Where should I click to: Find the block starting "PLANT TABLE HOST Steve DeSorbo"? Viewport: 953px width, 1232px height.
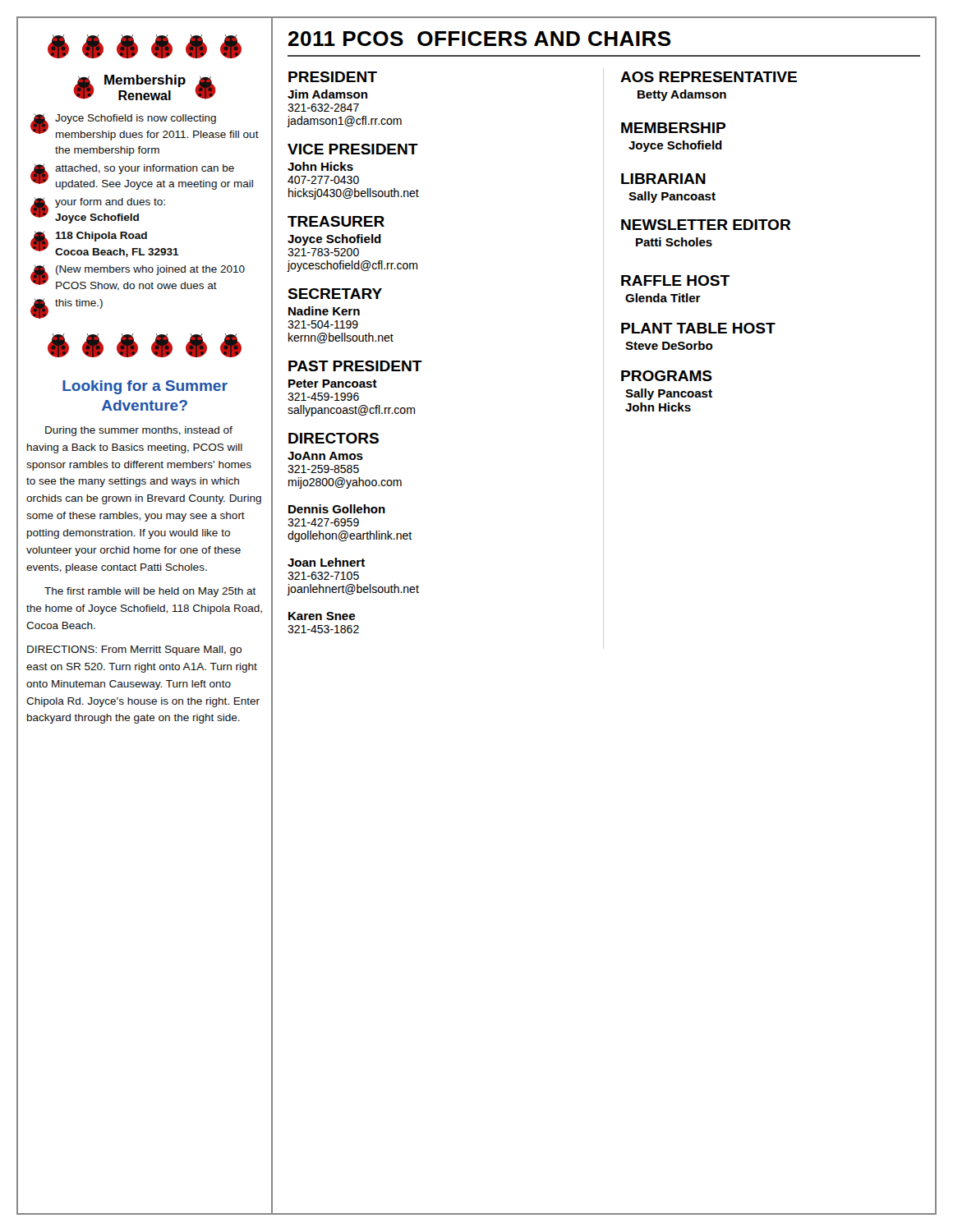tap(770, 336)
